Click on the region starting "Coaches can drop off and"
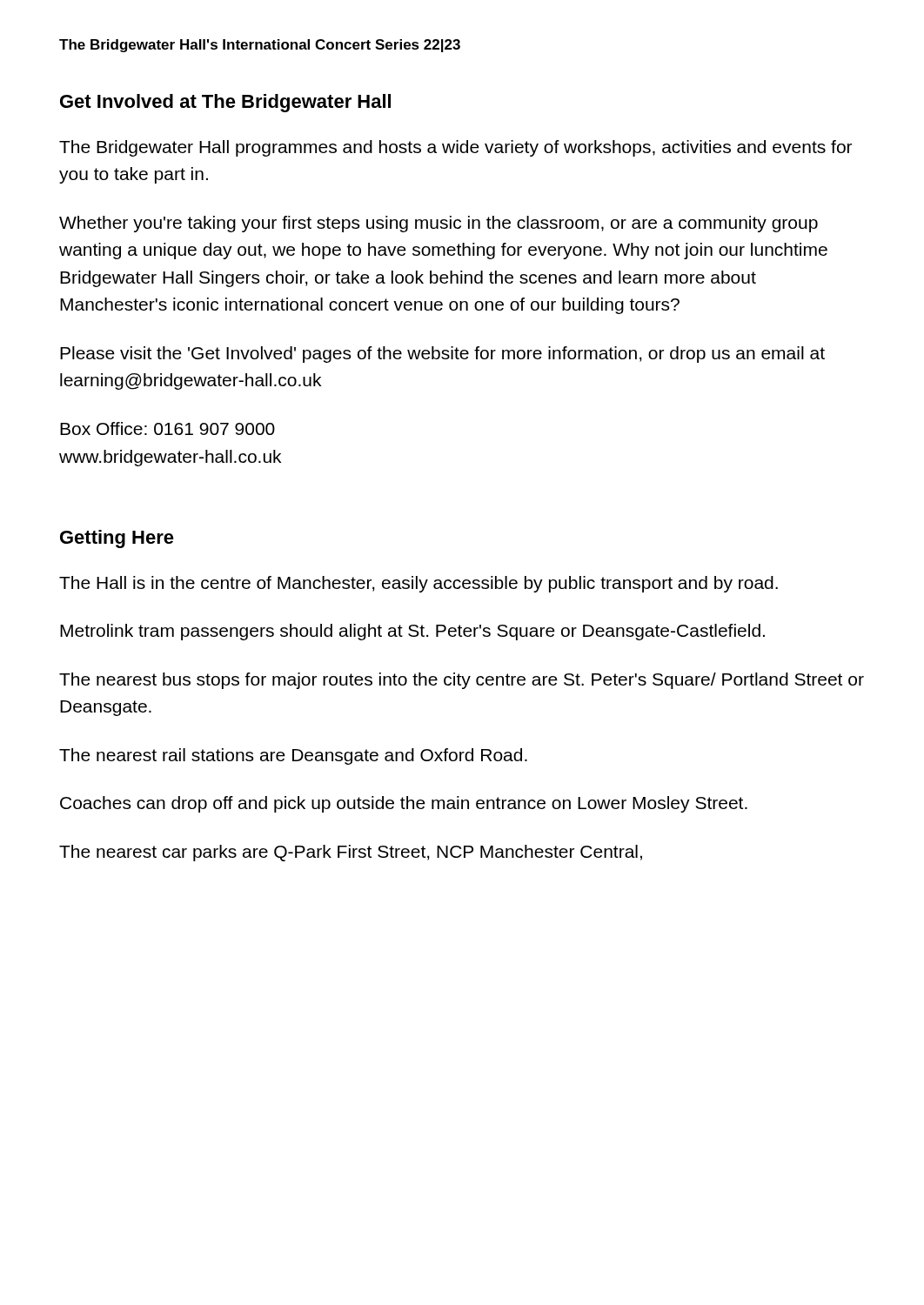924x1305 pixels. tap(404, 803)
